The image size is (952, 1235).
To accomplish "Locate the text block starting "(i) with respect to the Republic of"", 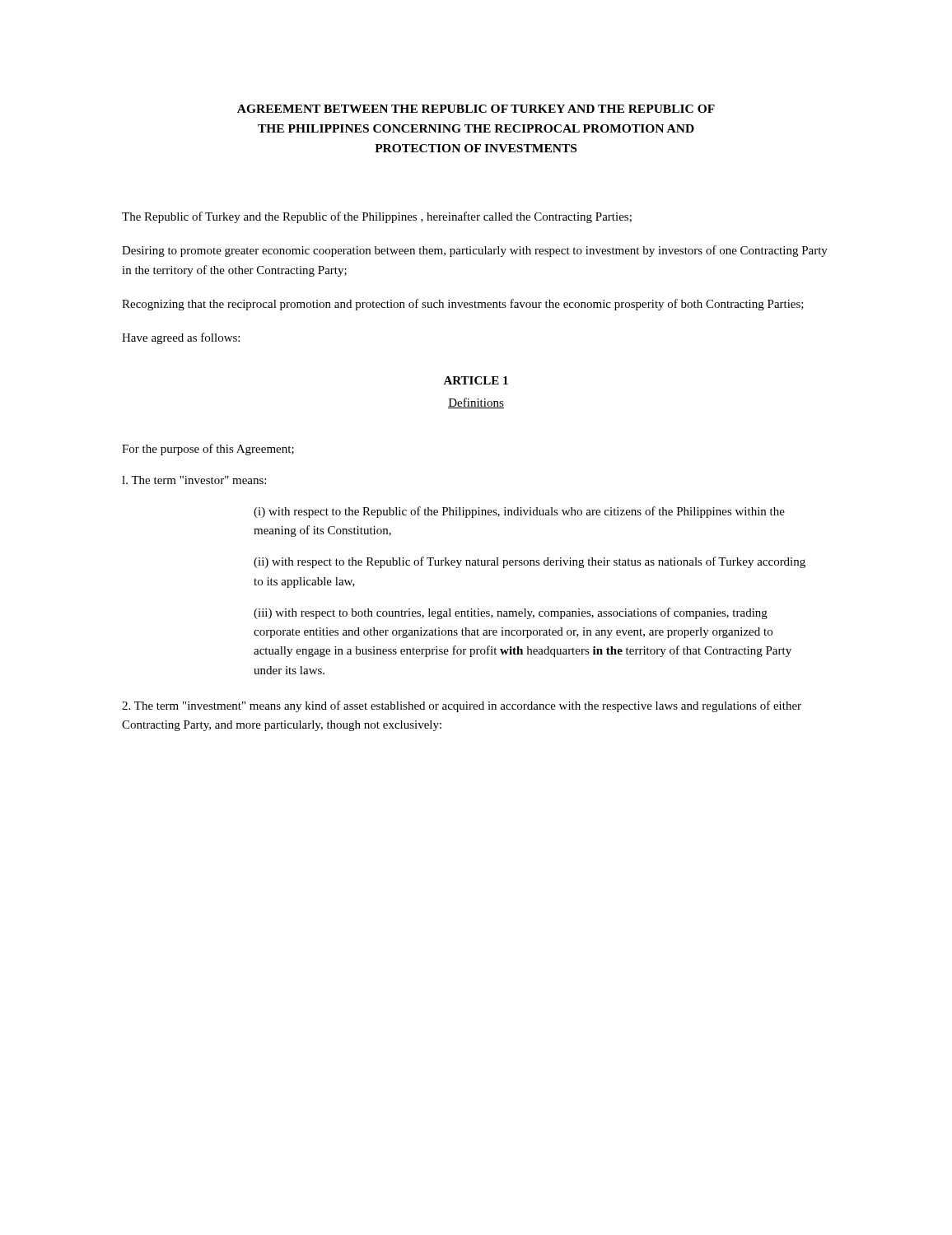I will coord(519,521).
